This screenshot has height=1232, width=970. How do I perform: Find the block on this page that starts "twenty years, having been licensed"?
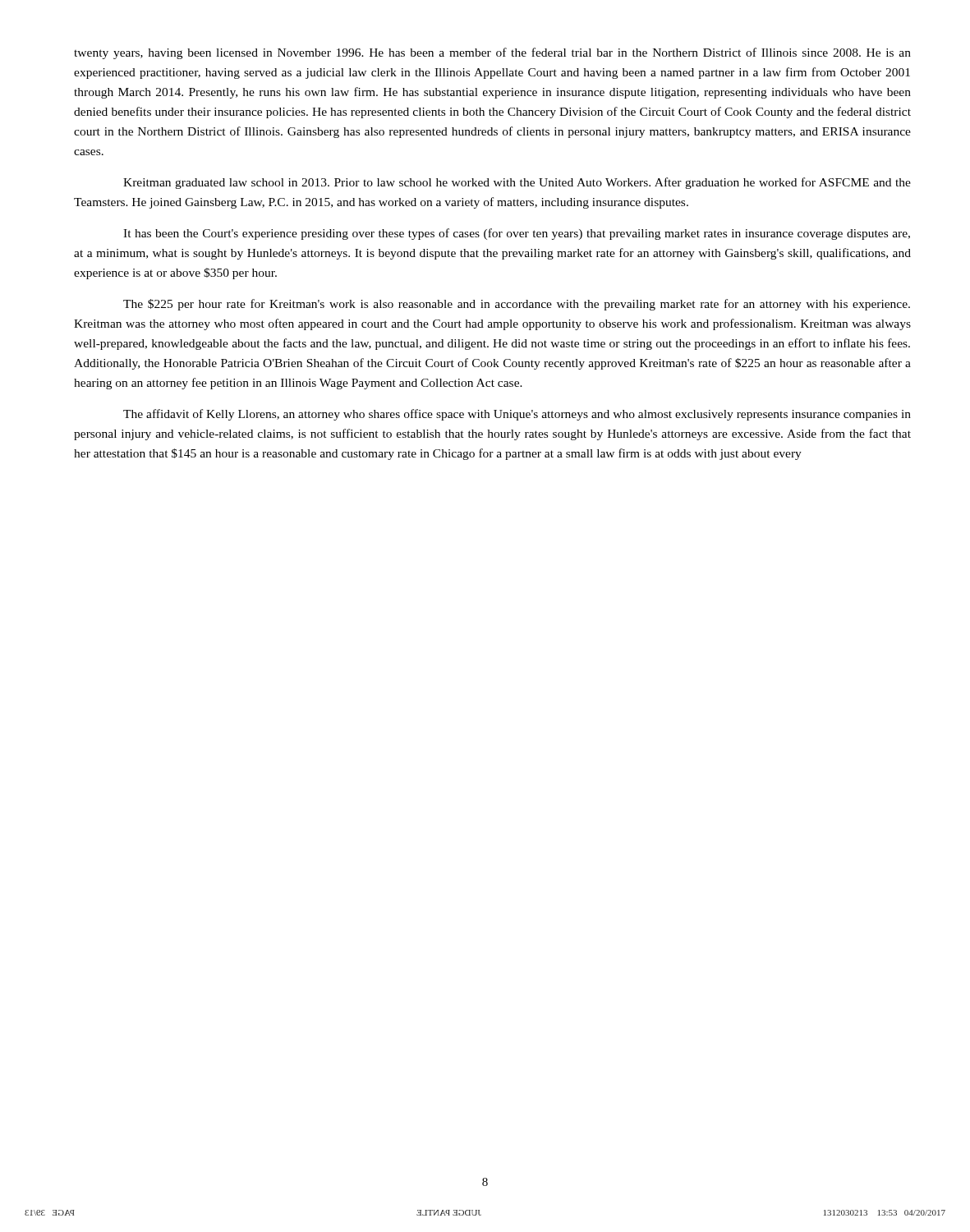tap(492, 102)
